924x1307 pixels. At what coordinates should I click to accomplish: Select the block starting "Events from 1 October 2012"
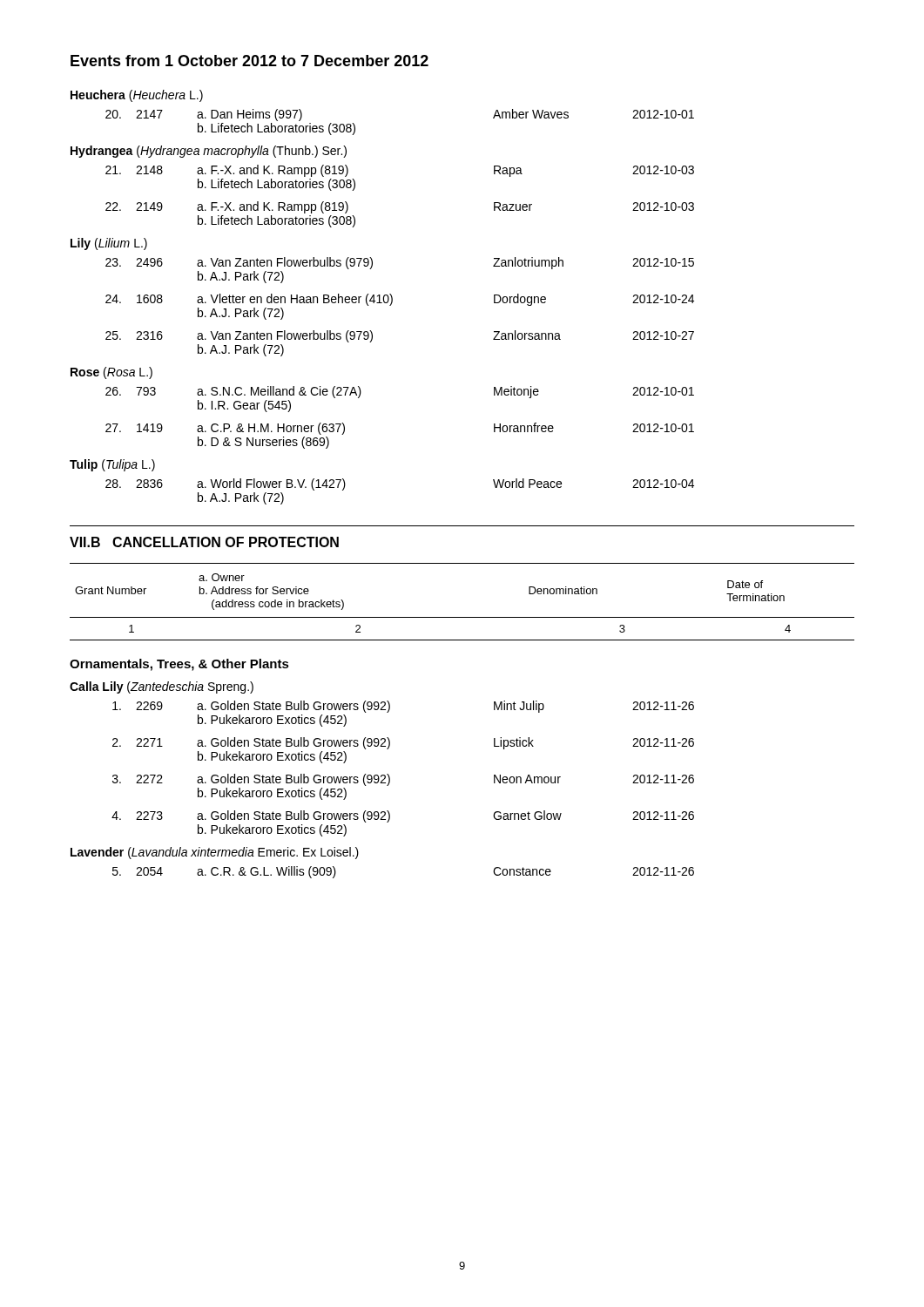pos(249,61)
